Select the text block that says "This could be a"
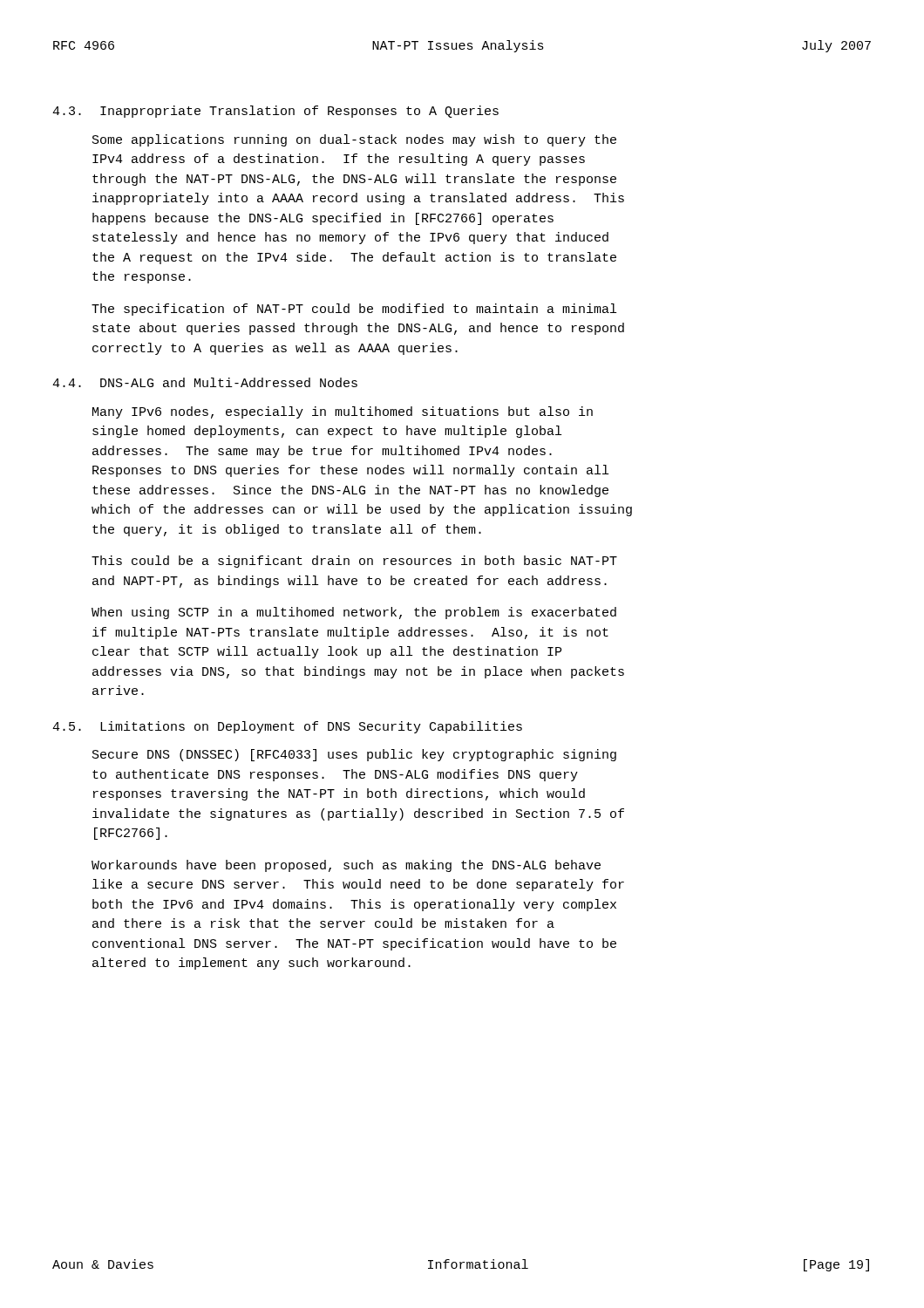Image resolution: width=924 pixels, height=1308 pixels. (x=354, y=572)
